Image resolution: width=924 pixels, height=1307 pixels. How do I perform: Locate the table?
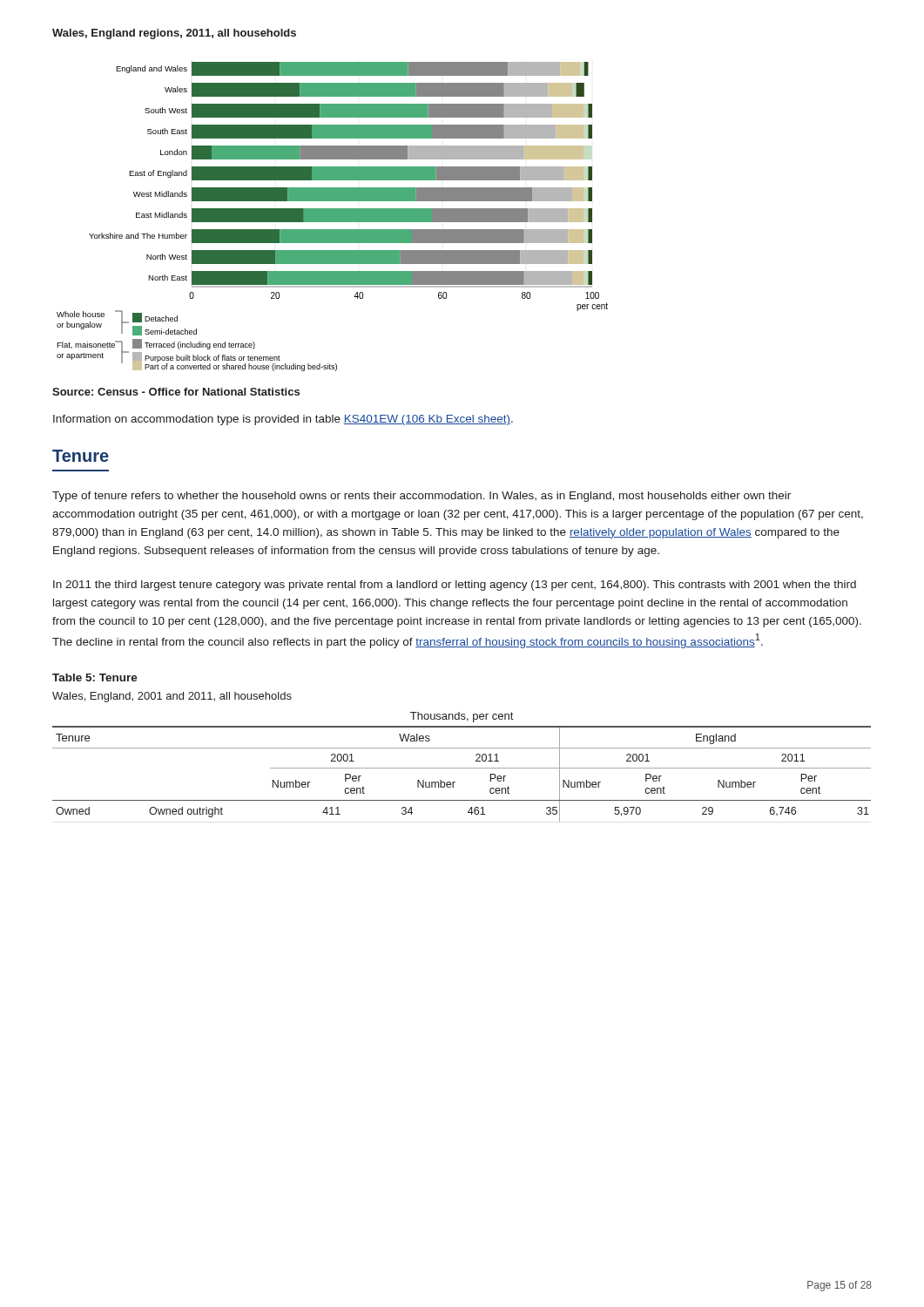click(x=462, y=766)
